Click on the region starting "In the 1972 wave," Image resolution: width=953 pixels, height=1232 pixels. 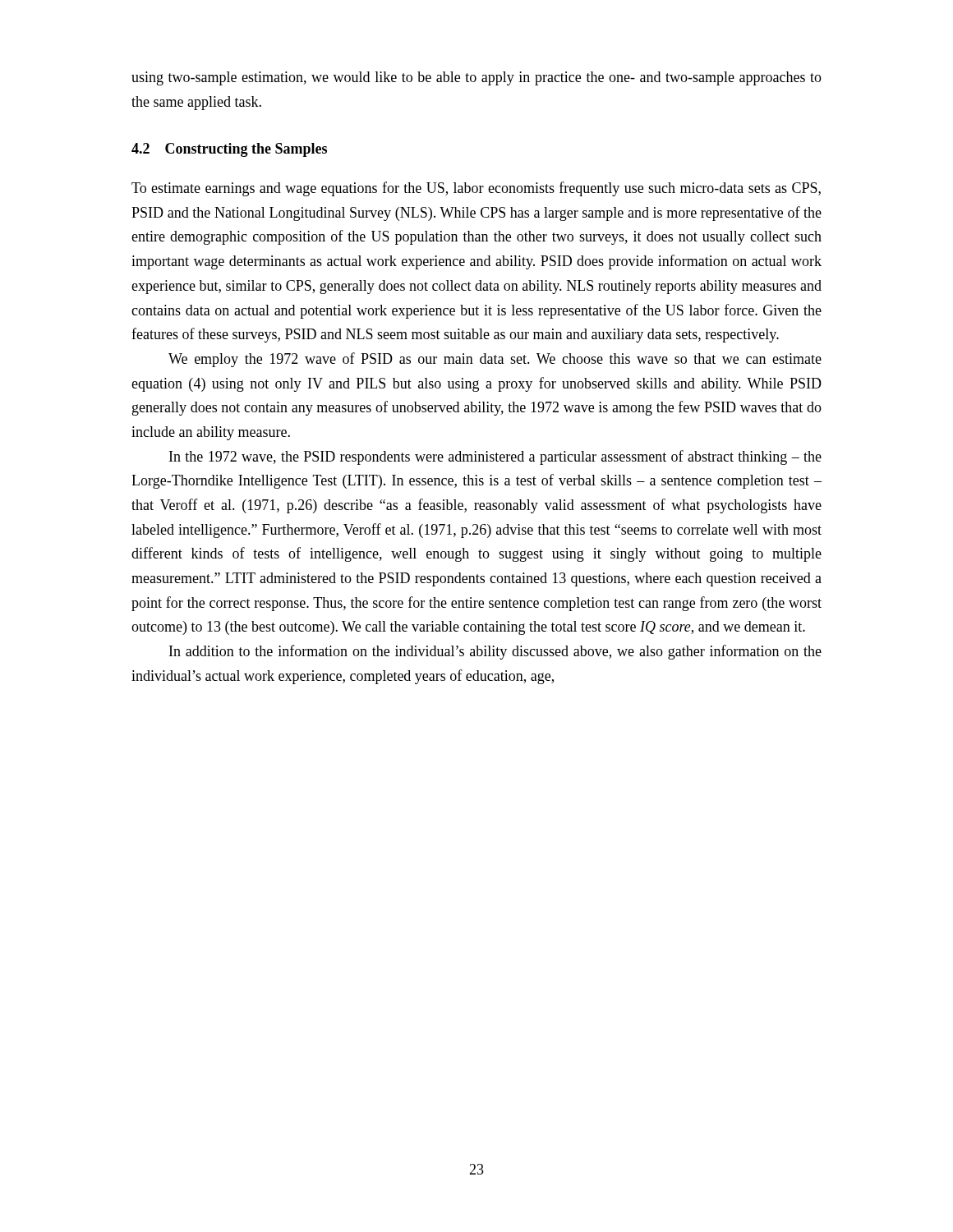[476, 542]
